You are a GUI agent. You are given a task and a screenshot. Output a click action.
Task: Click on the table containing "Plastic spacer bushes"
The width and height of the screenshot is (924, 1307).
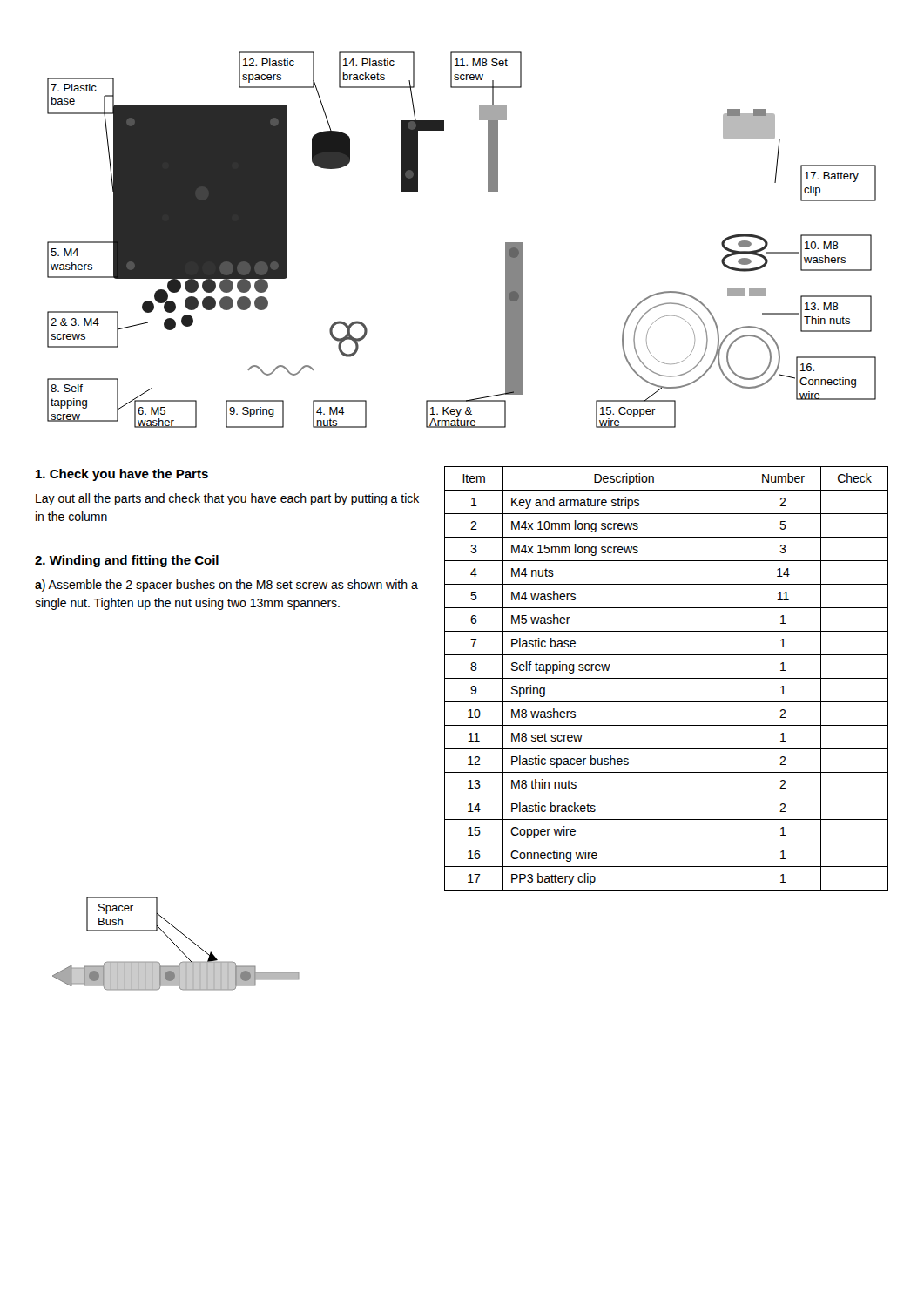[666, 678]
